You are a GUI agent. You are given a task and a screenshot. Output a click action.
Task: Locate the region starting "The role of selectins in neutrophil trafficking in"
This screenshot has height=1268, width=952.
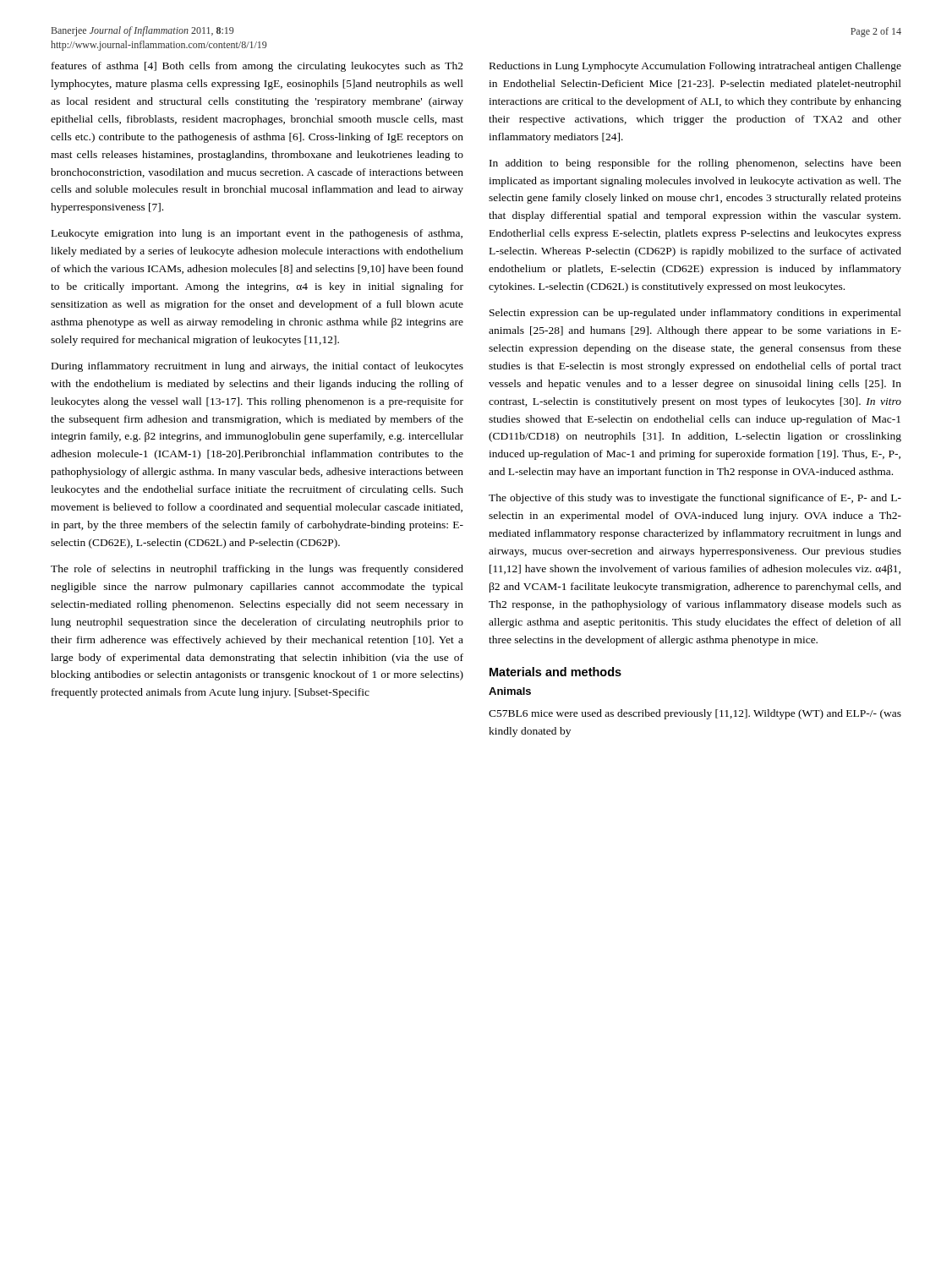(257, 631)
